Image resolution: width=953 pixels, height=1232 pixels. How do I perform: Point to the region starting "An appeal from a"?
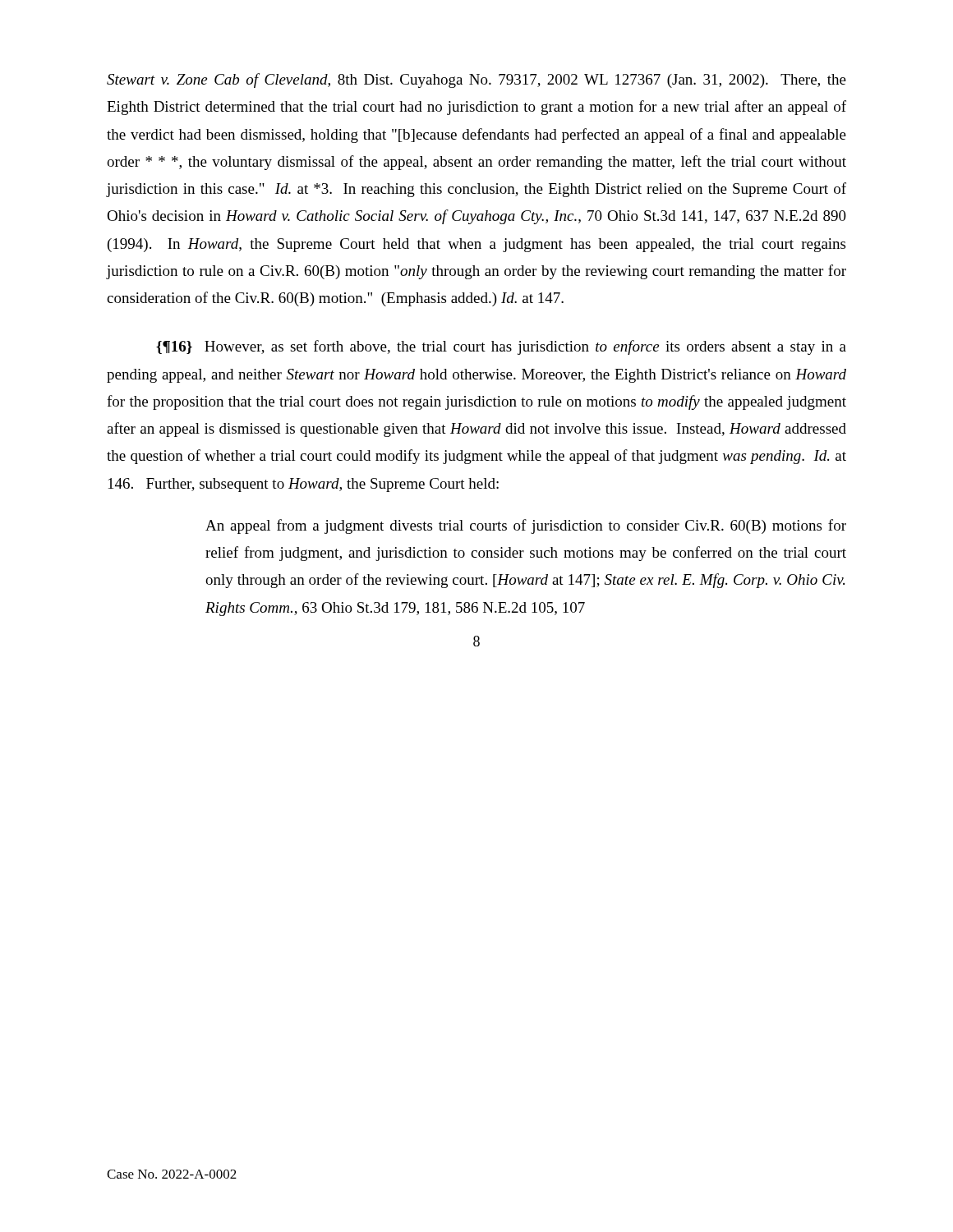pos(526,566)
